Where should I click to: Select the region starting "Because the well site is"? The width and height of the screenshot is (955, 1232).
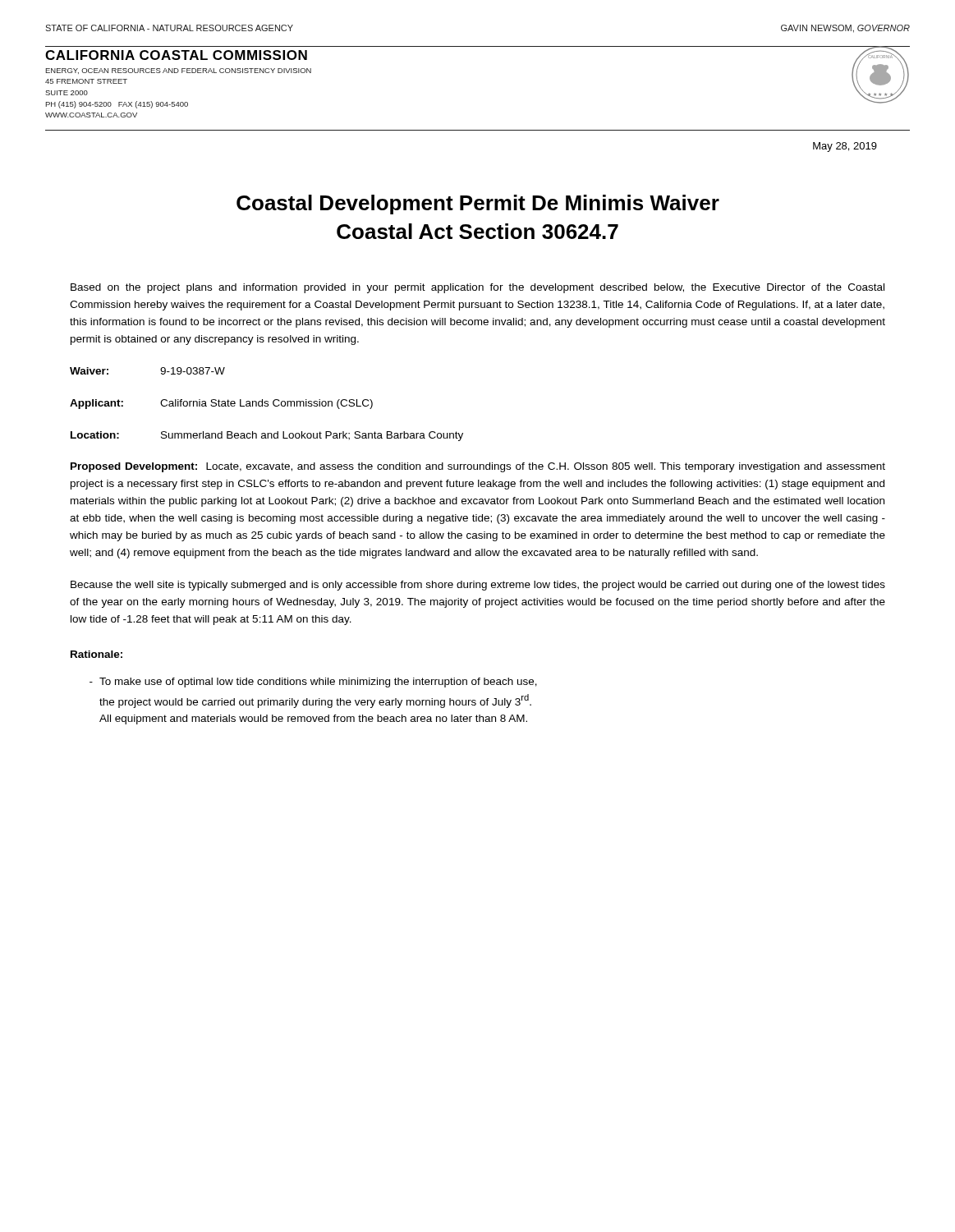478,602
